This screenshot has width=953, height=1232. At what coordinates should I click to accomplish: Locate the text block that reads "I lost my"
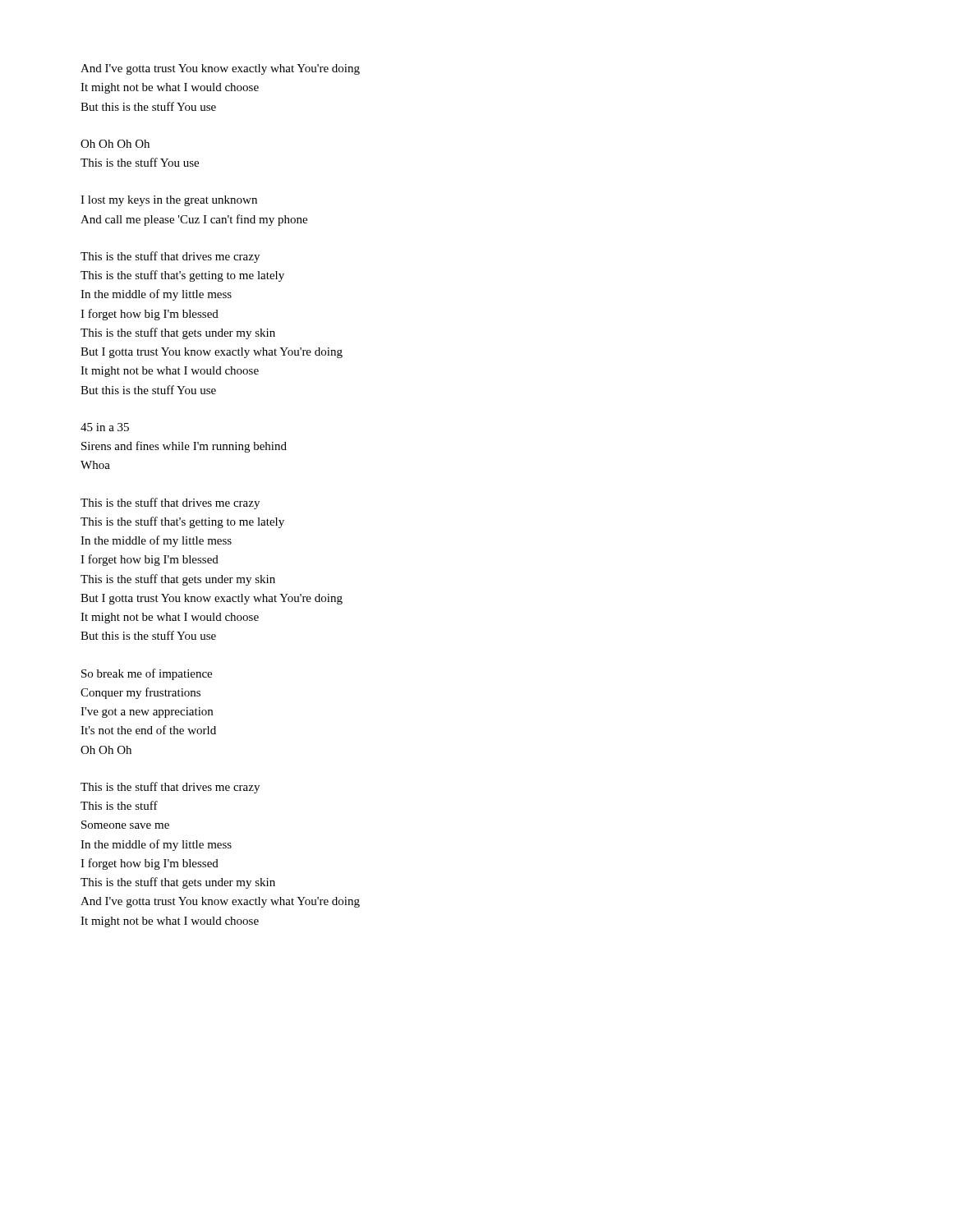click(169, 201)
